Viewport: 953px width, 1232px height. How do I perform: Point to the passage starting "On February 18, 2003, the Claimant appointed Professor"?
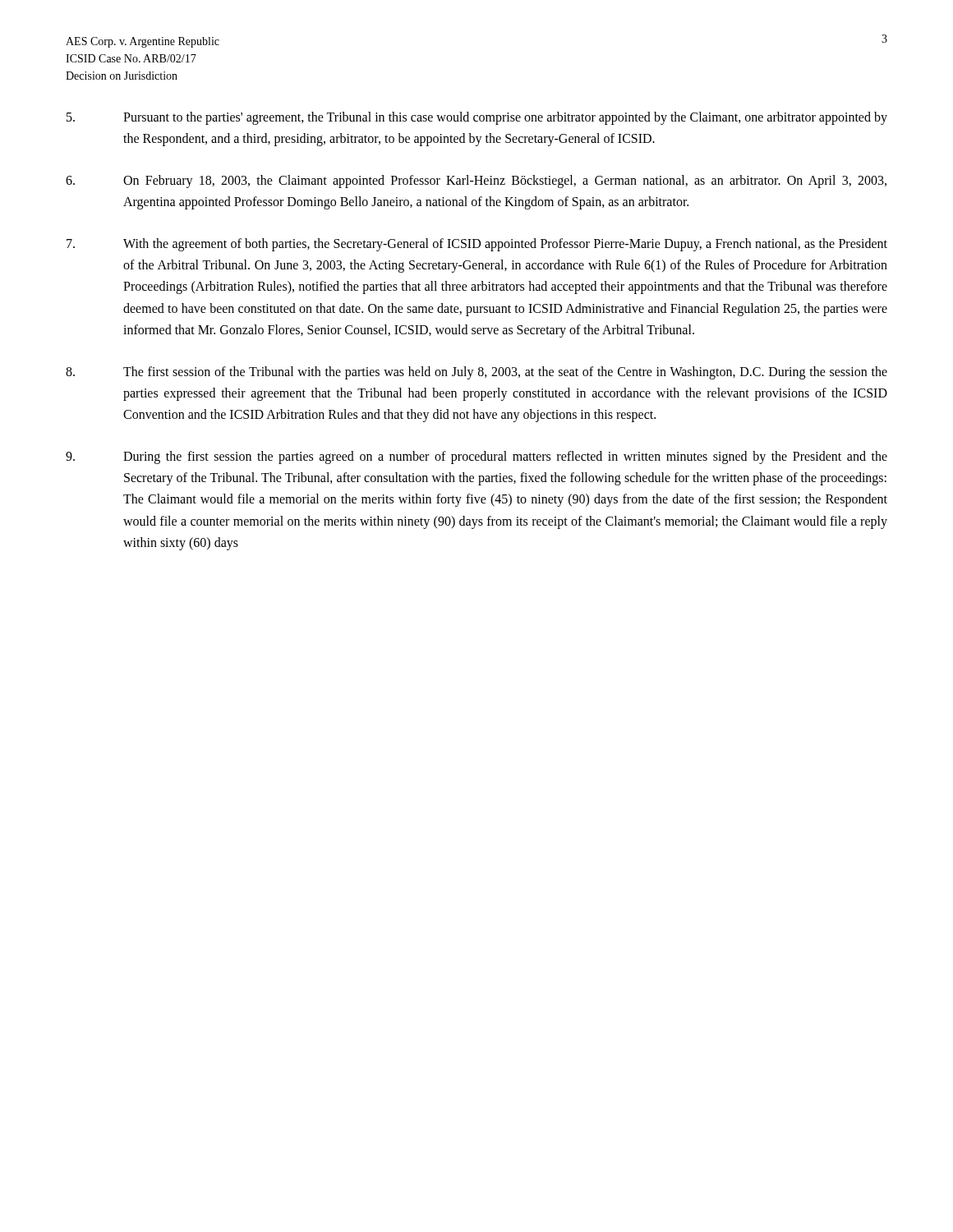tap(476, 192)
